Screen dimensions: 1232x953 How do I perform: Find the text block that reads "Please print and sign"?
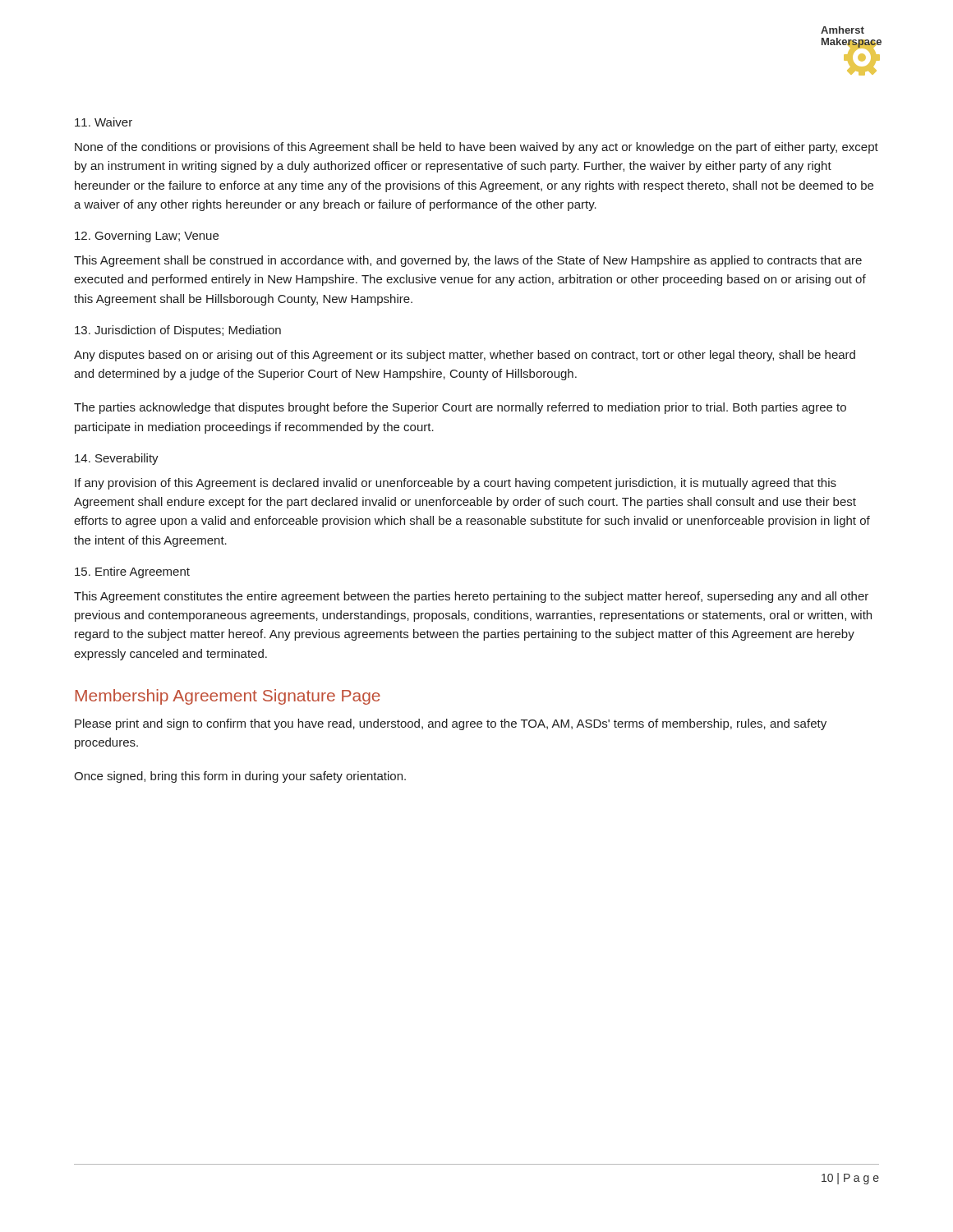click(x=450, y=733)
